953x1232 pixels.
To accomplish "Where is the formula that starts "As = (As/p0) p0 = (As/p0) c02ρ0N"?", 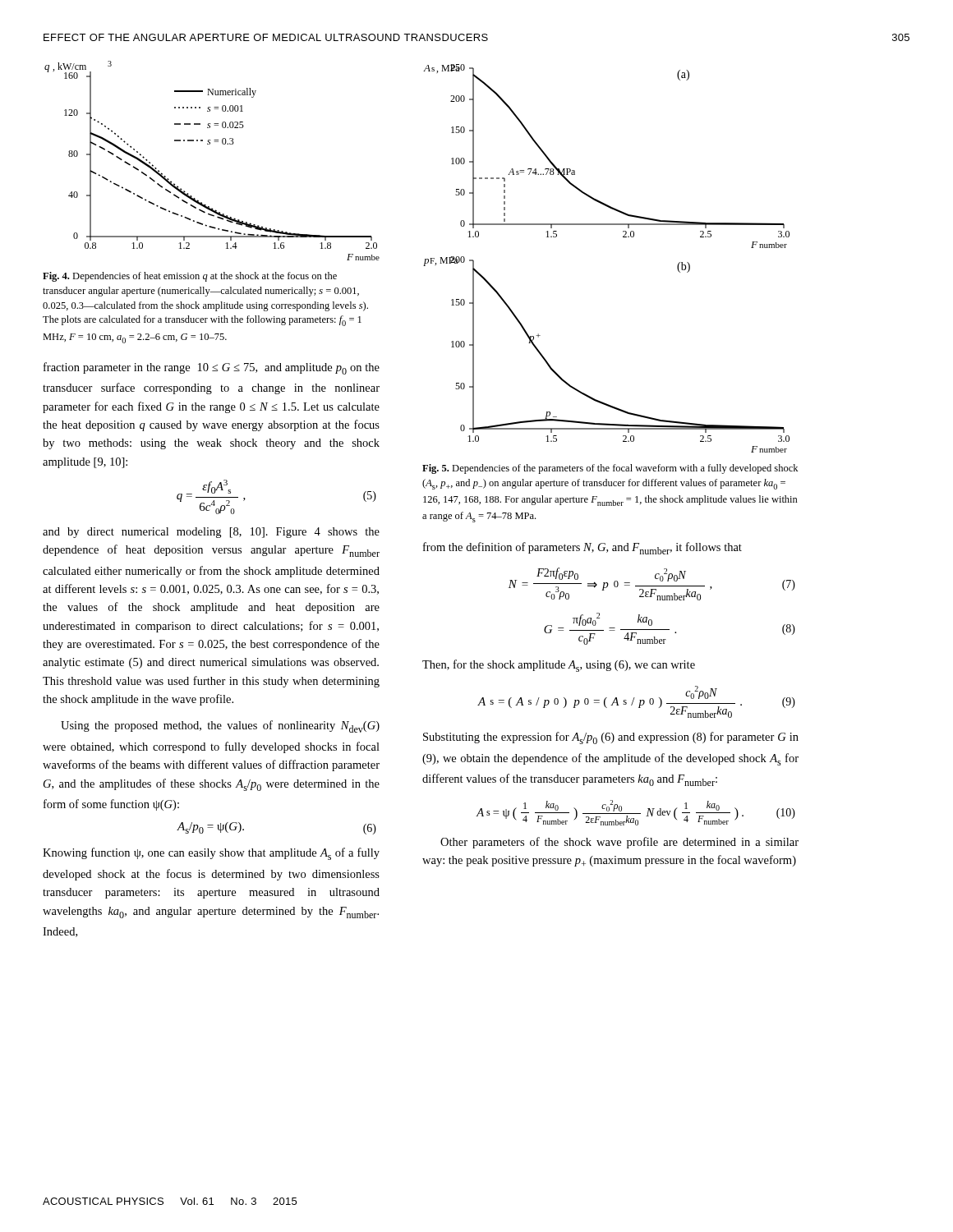I will pos(637,702).
